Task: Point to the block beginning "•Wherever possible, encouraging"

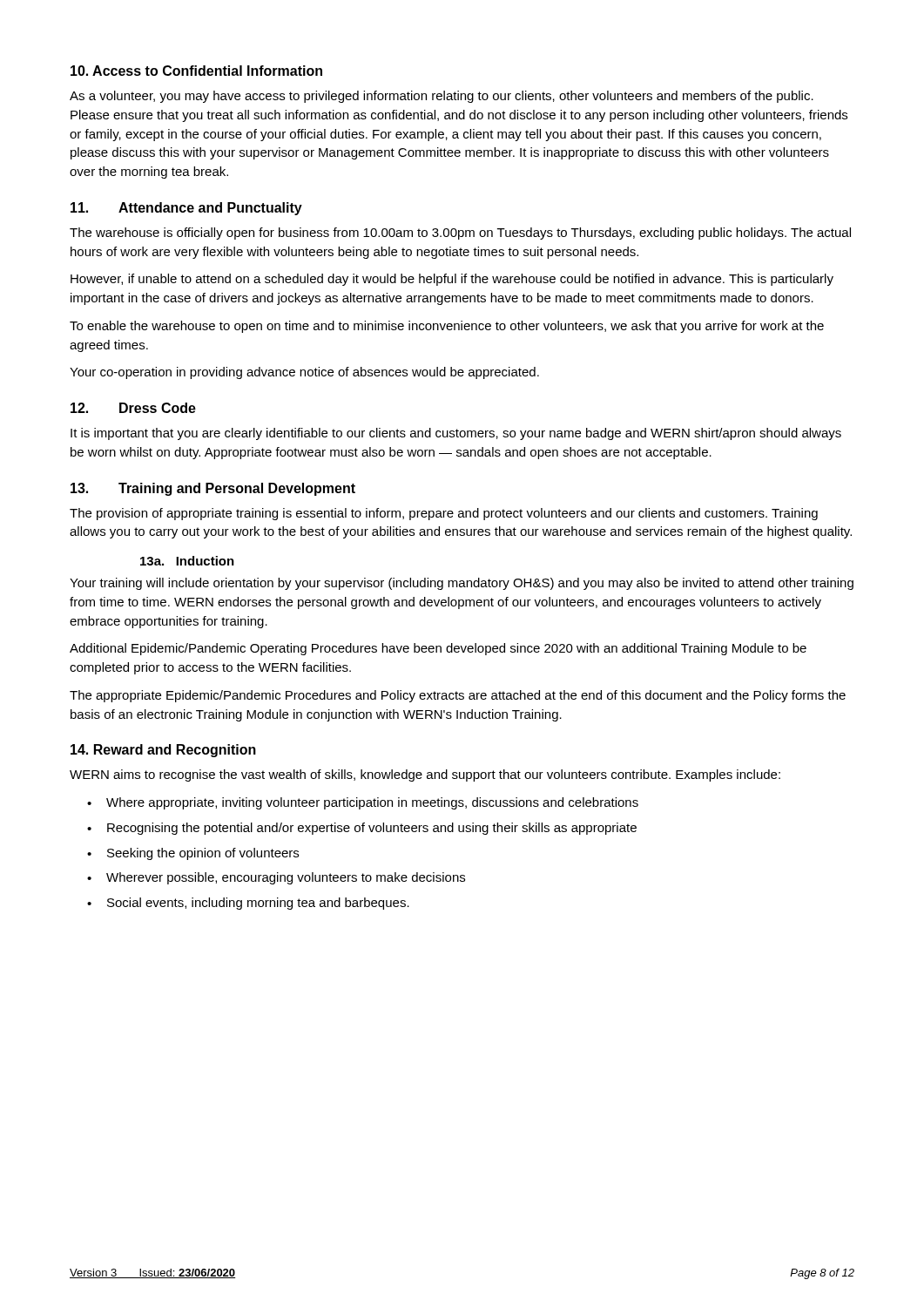Action: pos(276,878)
